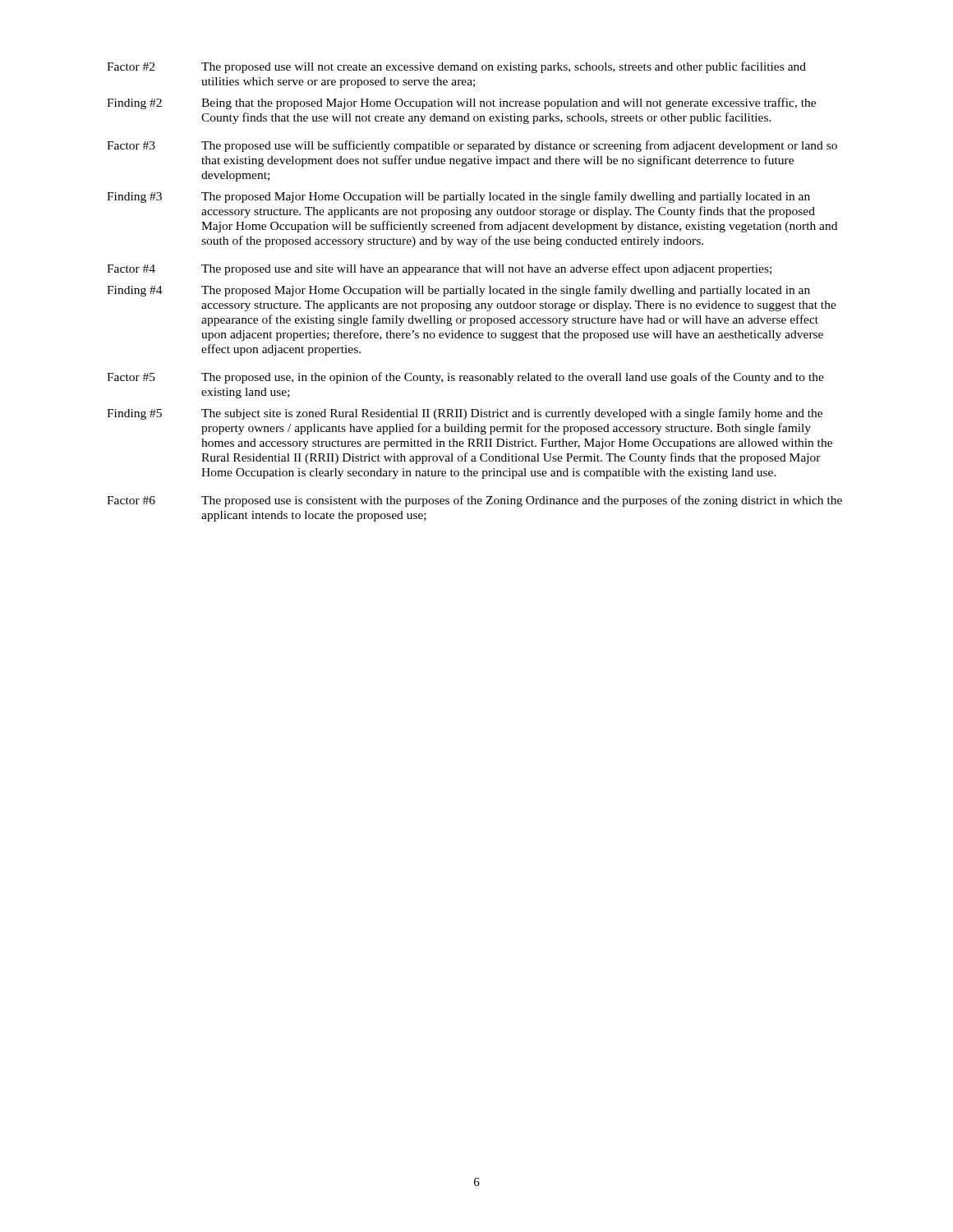This screenshot has height=1232, width=953.
Task: Locate the region starting "Factor #2 The proposed use will not create"
Action: tap(476, 74)
